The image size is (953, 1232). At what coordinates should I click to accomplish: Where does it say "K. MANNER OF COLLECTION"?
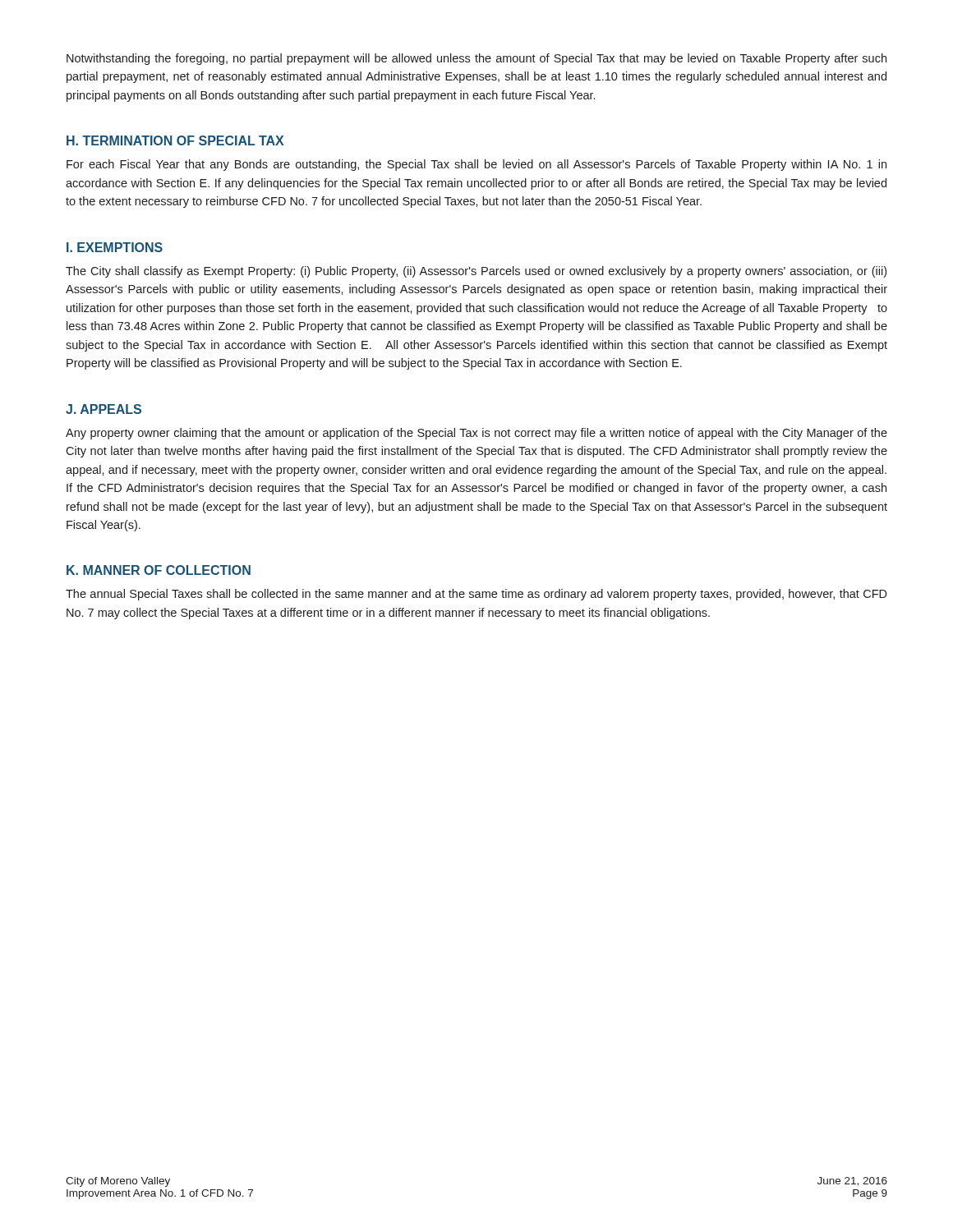coord(159,570)
